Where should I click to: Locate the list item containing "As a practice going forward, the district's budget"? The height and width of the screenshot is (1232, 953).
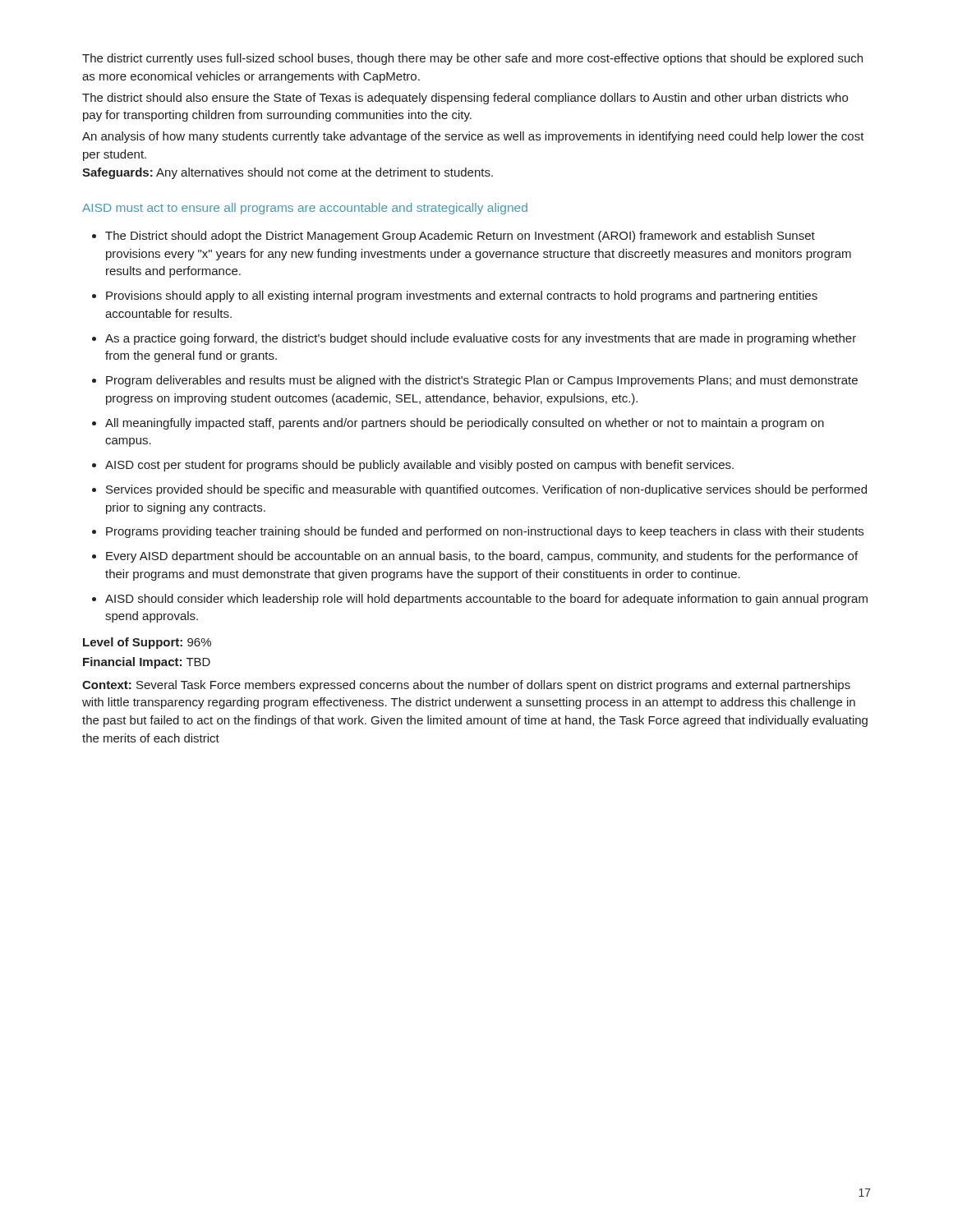(481, 347)
